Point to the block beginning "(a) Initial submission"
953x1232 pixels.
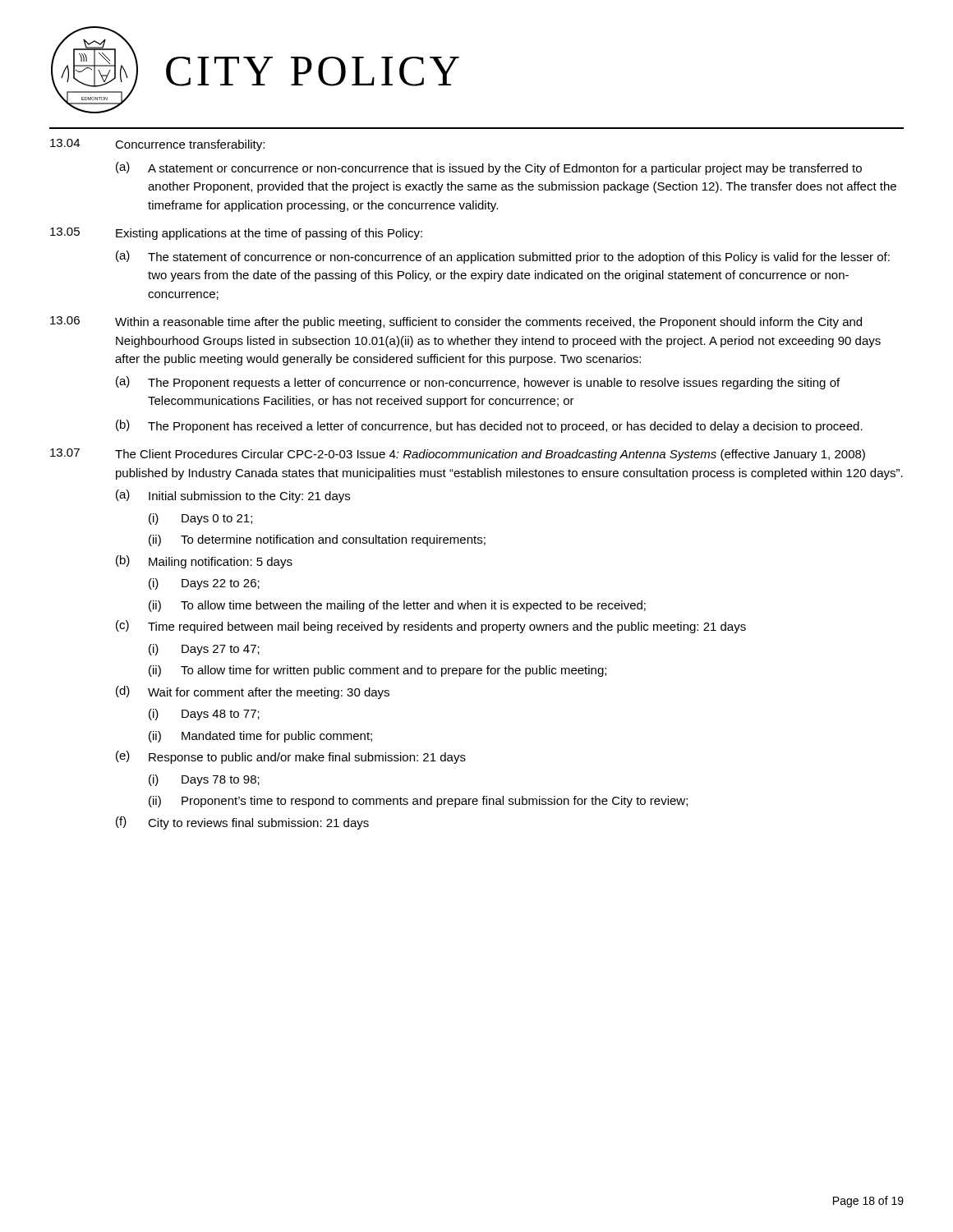pyautogui.click(x=233, y=496)
